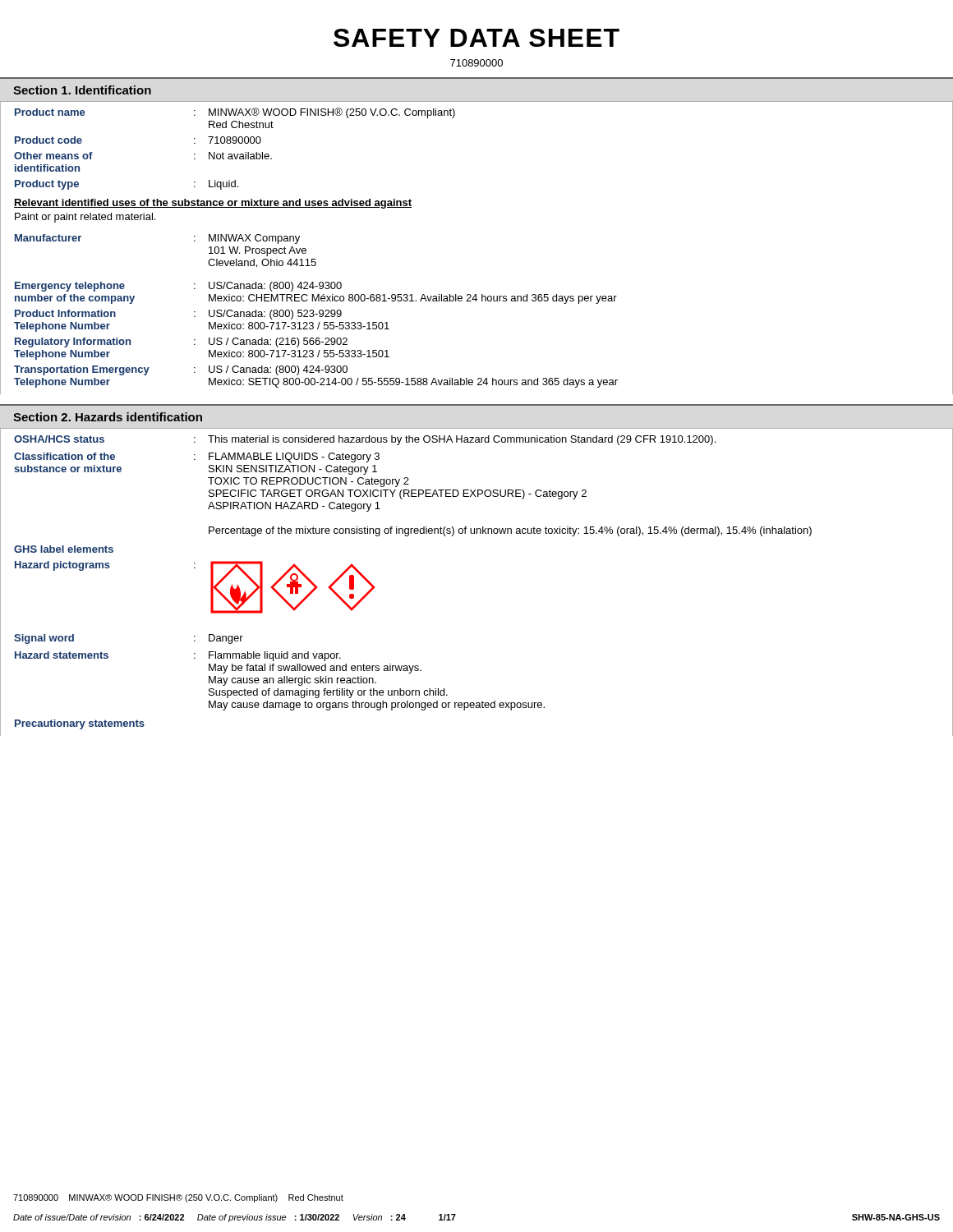Find the text block that says "Paint or paint"
This screenshot has width=953, height=1232.
click(85, 216)
